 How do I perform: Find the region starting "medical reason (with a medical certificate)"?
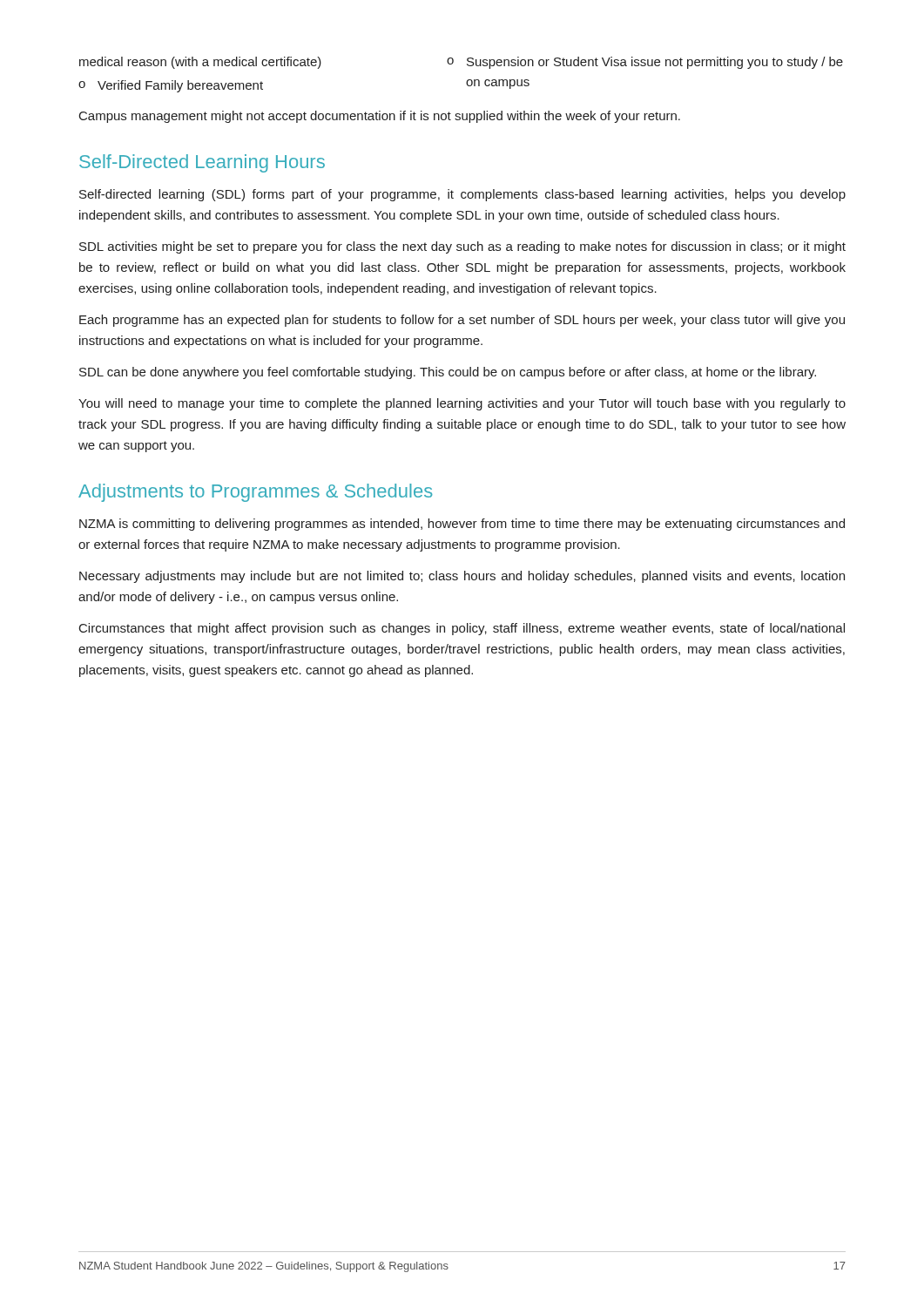pos(200,61)
